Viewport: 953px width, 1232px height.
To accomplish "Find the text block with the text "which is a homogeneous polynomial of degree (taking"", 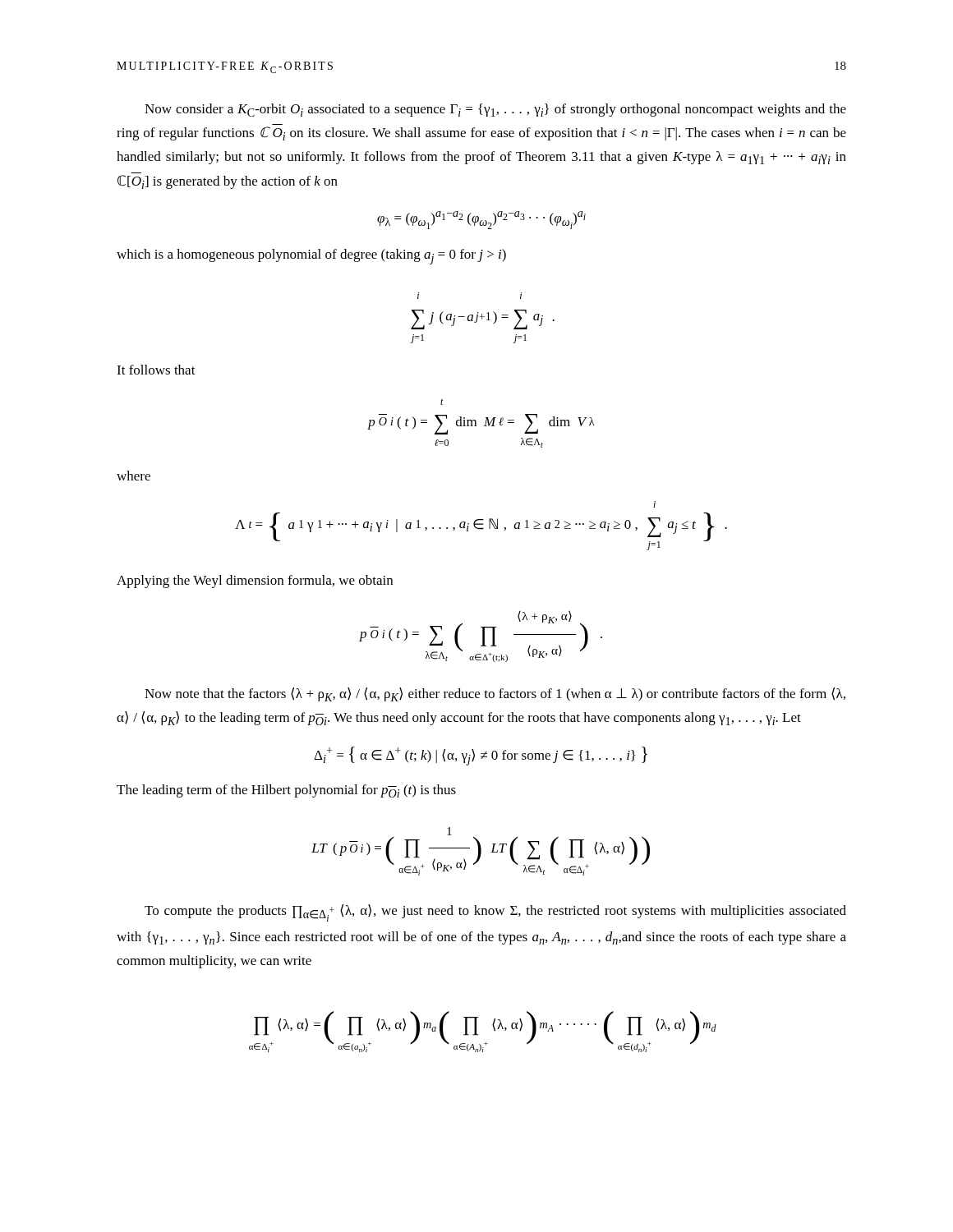I will [x=312, y=256].
